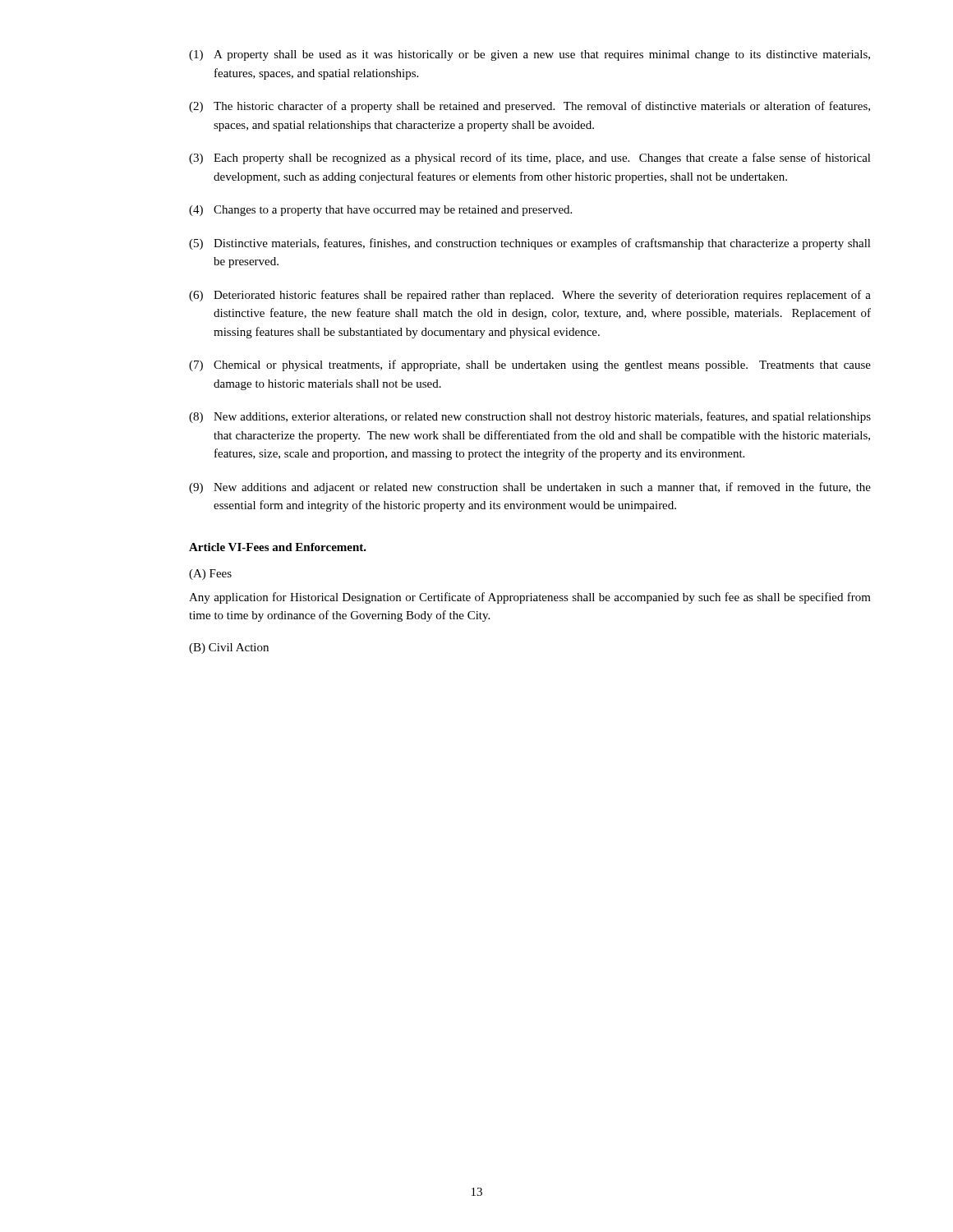The image size is (953, 1232).
Task: Locate the list item that reads "(2) The historic character"
Action: pos(530,115)
